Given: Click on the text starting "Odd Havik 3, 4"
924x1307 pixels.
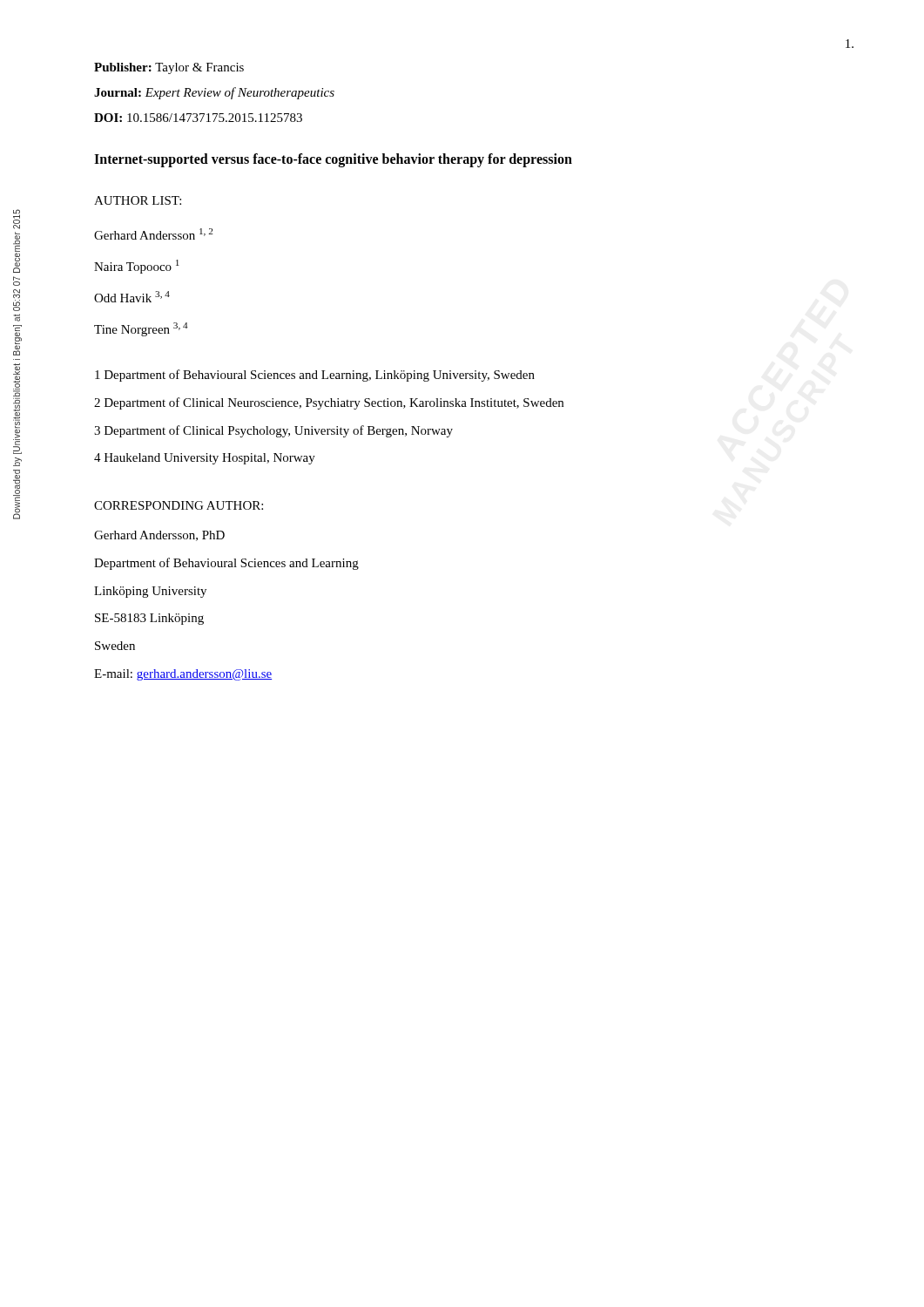Looking at the screenshot, I should 132,297.
